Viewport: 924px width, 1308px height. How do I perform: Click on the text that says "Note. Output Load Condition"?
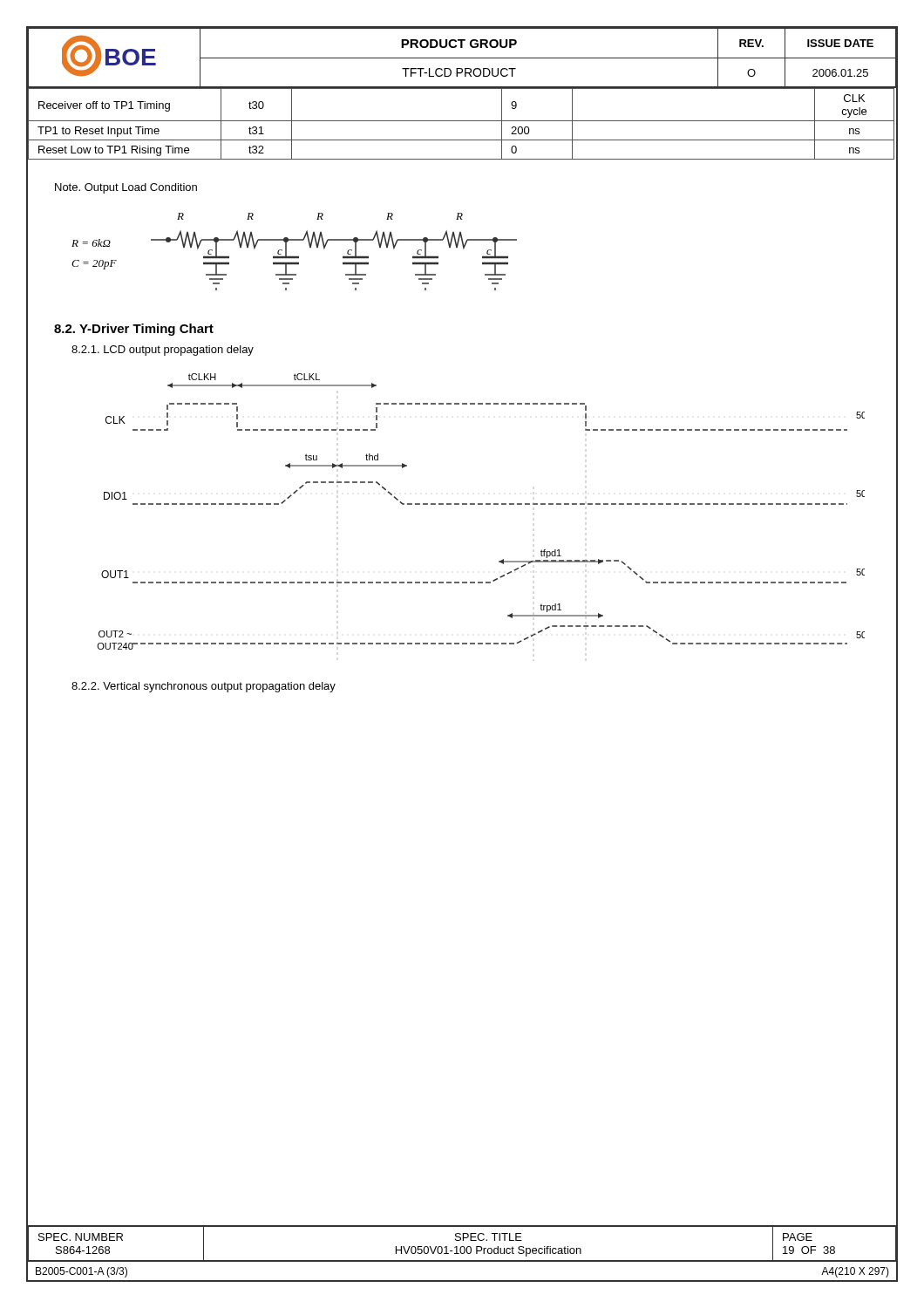tap(126, 187)
